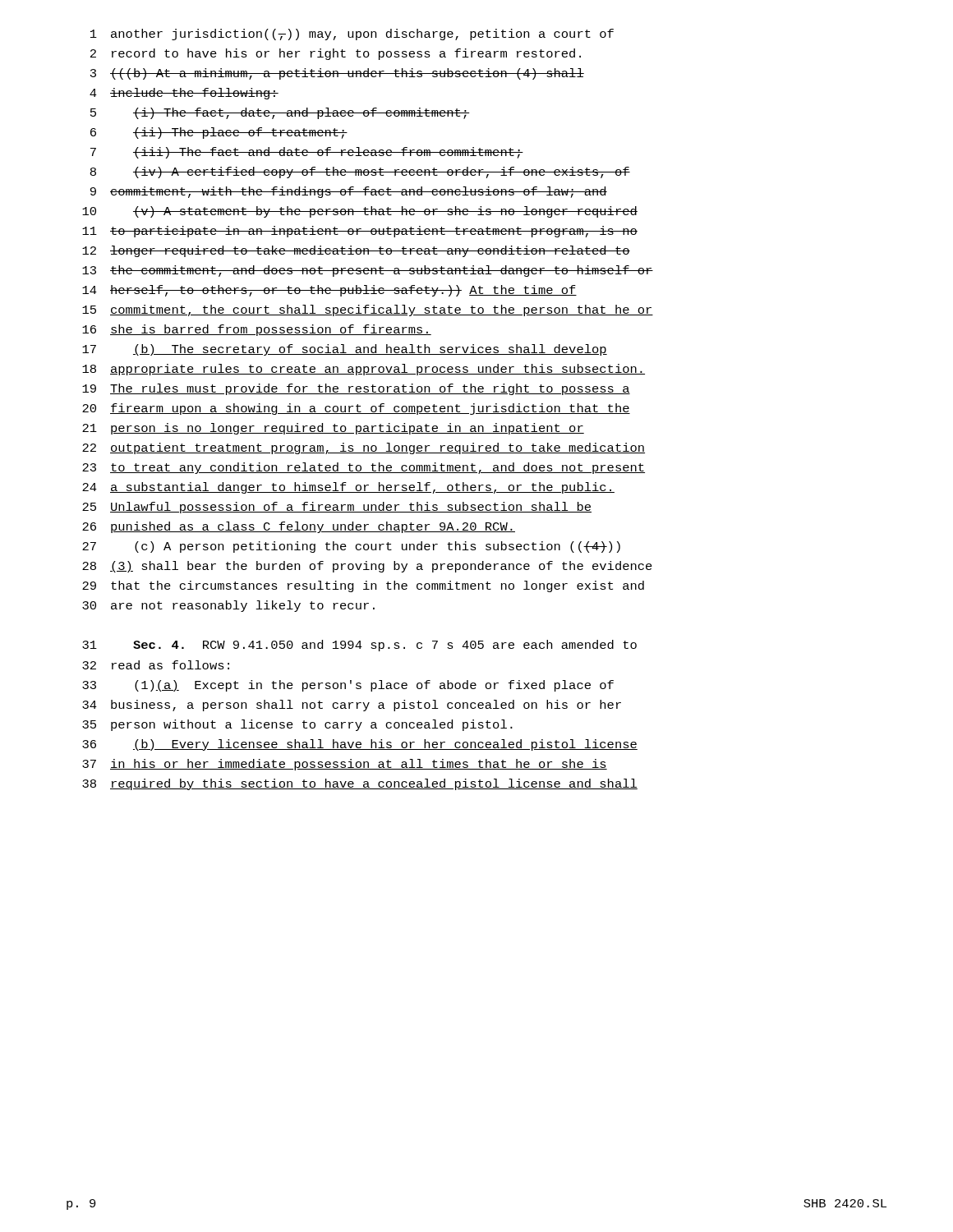The image size is (953, 1232).
Task: Select the text block containing "33 (1)(a) Except in"
Action: (340, 685)
